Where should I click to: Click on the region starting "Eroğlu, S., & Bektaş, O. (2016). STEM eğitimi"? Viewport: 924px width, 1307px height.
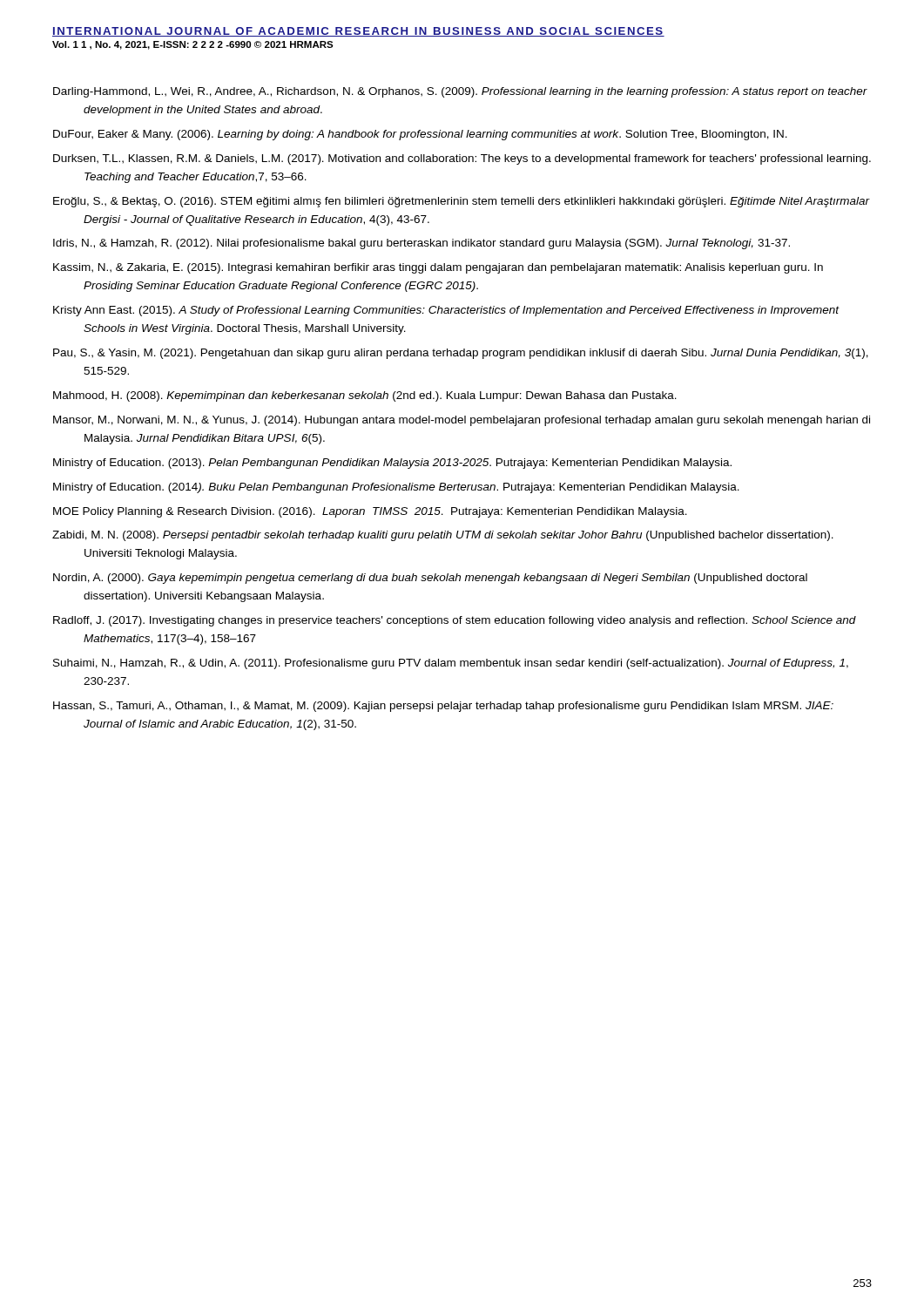click(x=461, y=210)
